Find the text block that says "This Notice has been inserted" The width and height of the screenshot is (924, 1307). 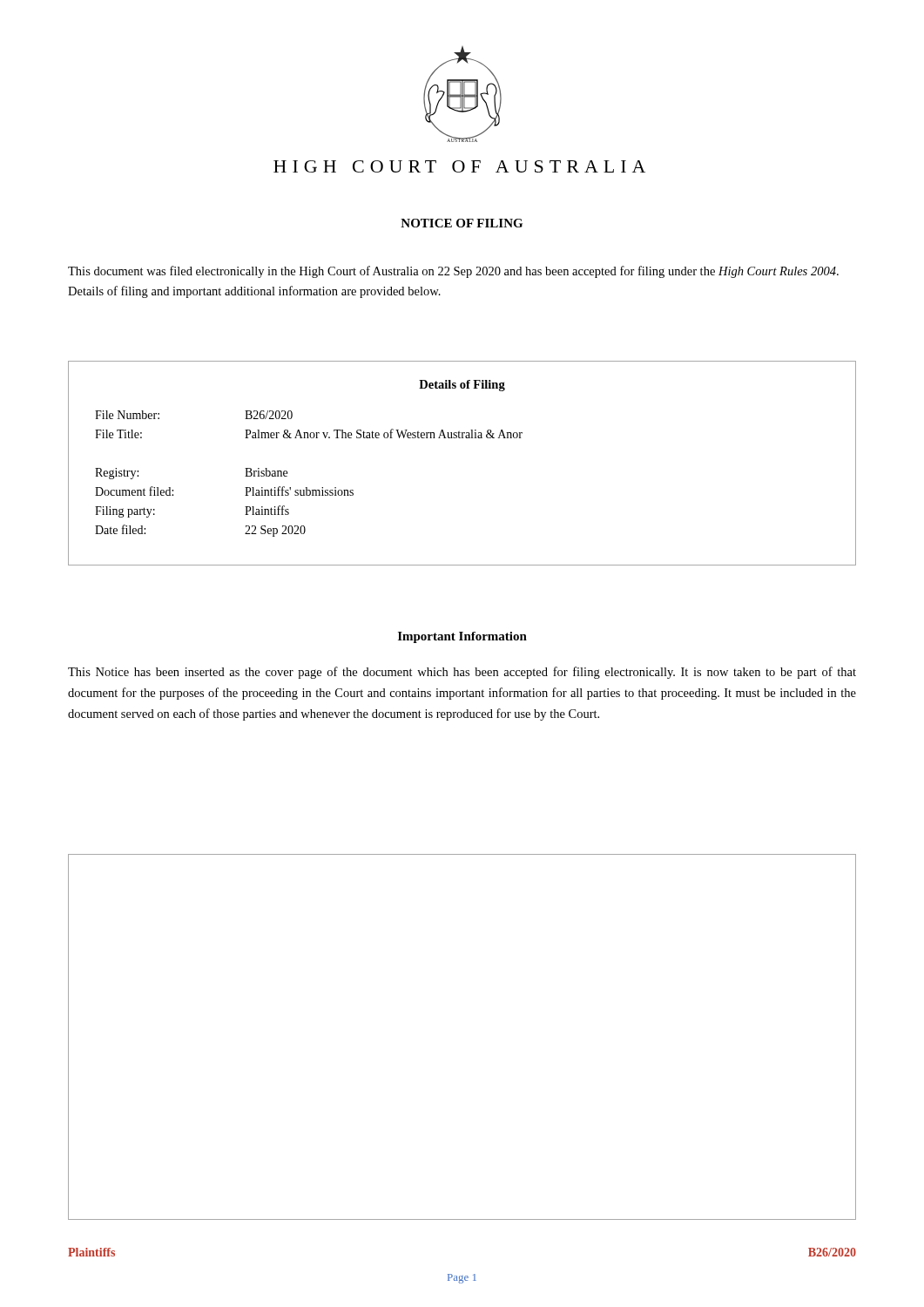point(462,693)
